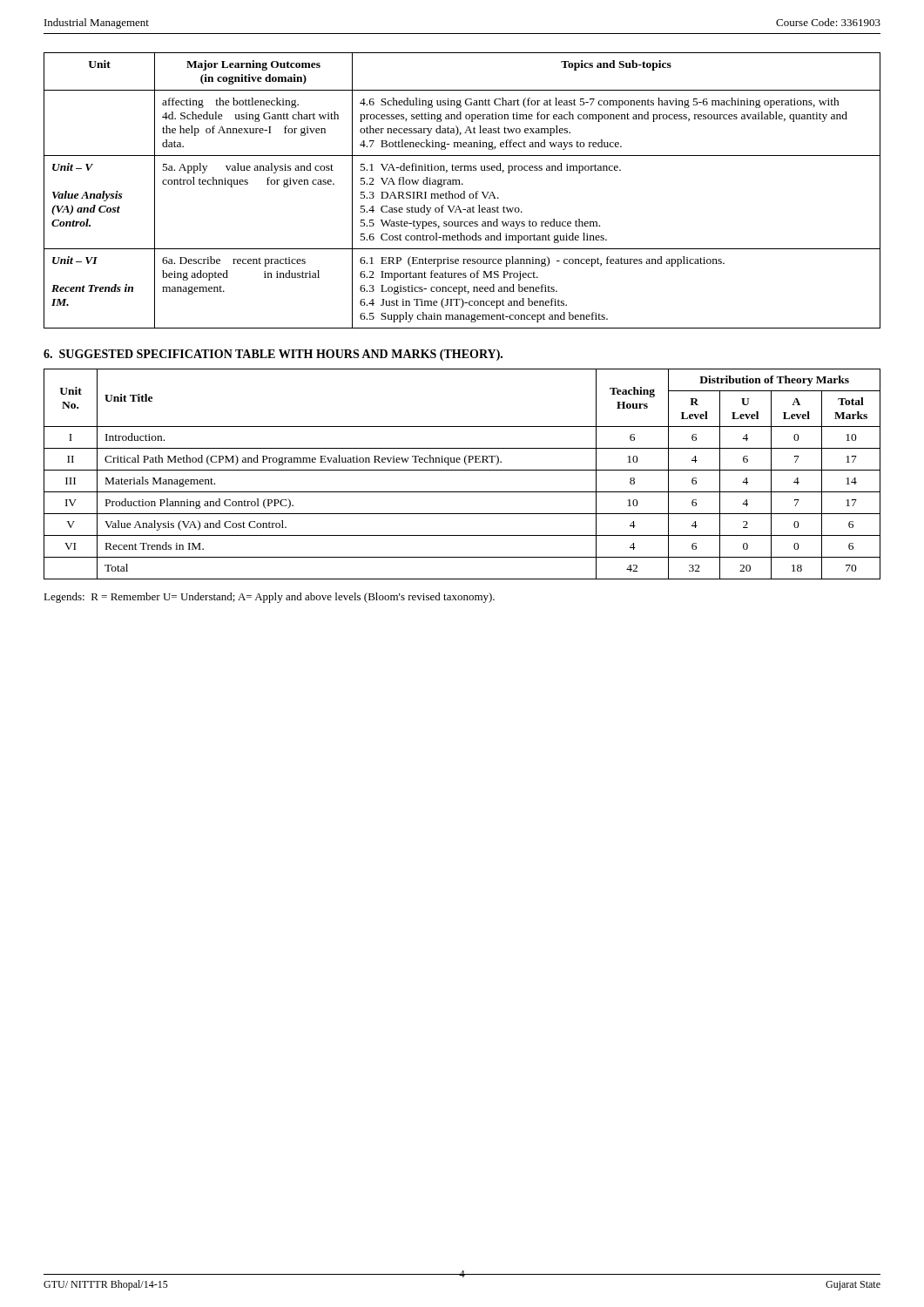Locate the table with the text "Unit – VI"
This screenshot has height=1307, width=924.
click(462, 190)
